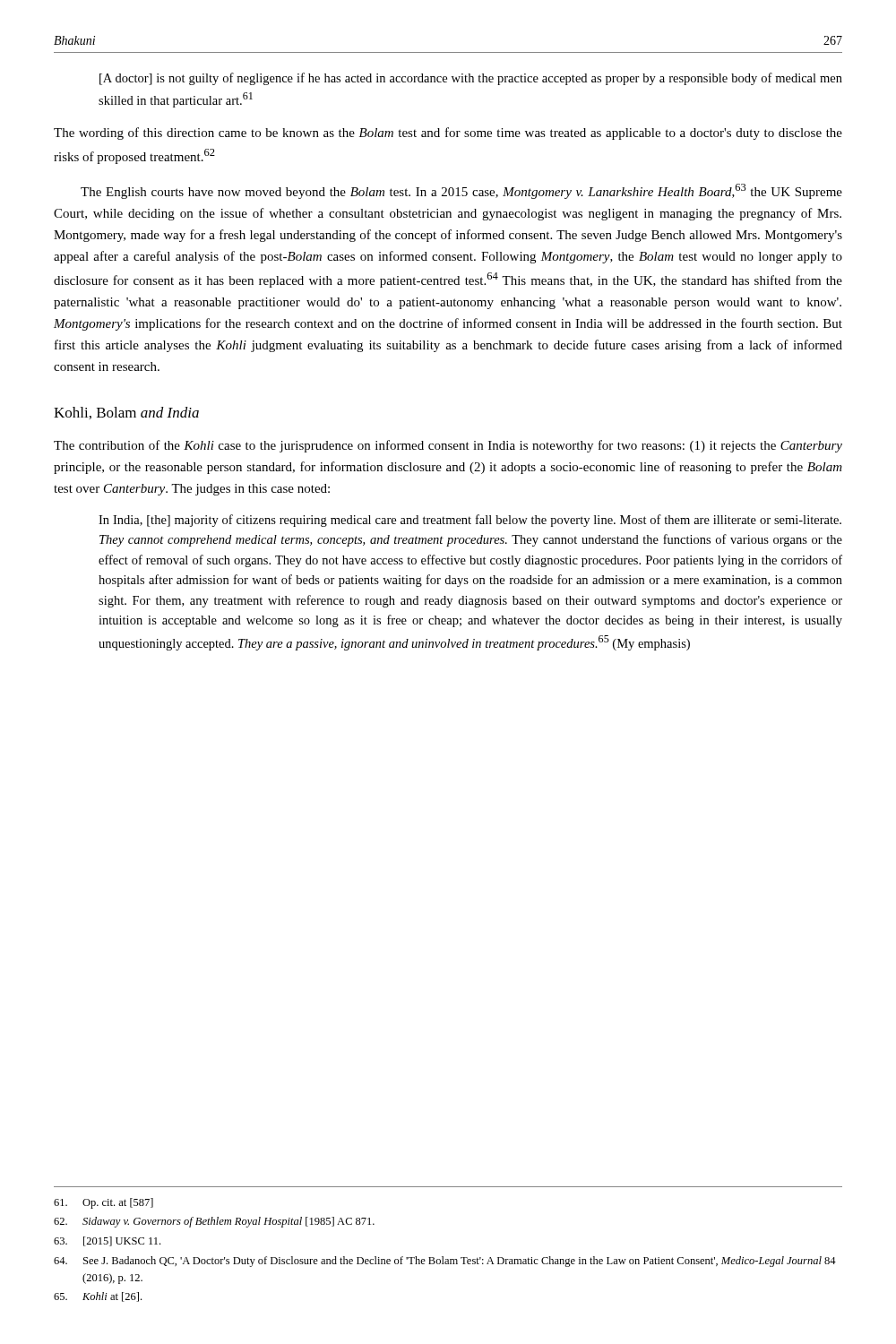Find the footnote containing "Kohli at [26]."
Screen dimensions: 1344x896
pyautogui.click(x=98, y=1297)
